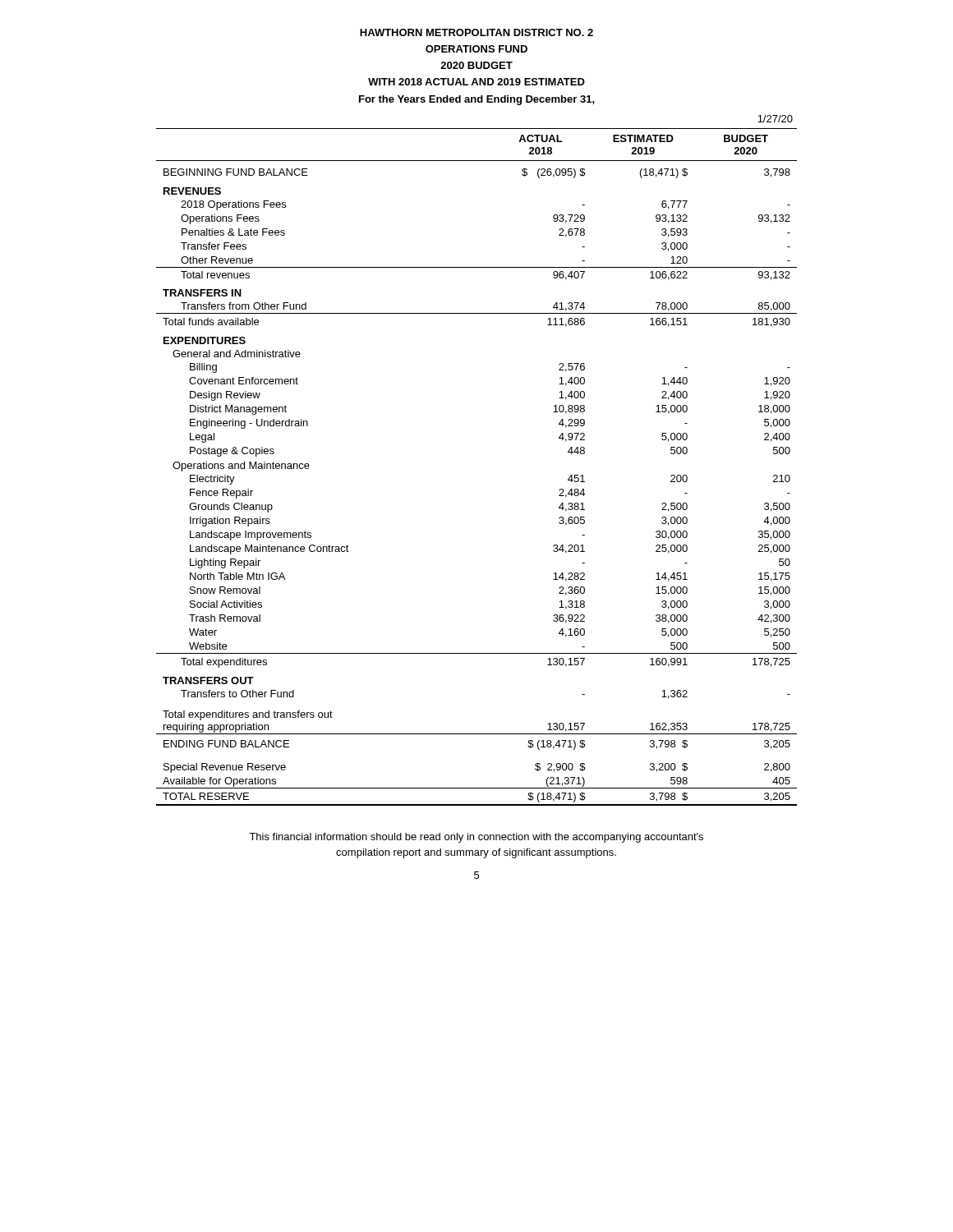Viewport: 953px width, 1232px height.
Task: Select the footnote containing "This financial information should"
Action: [476, 844]
